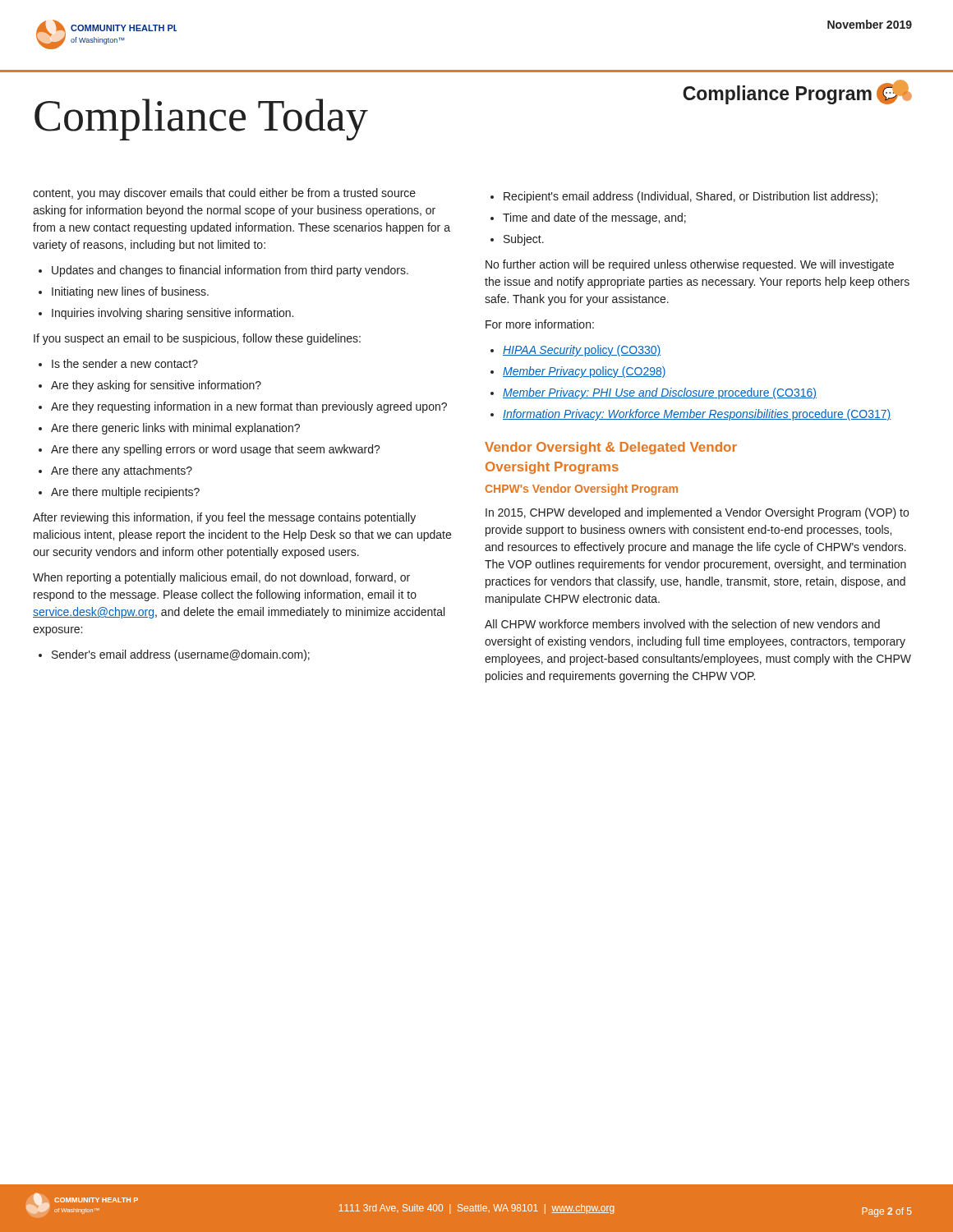The image size is (953, 1232).
Task: Locate the region starting "If you suspect an email to"
Action: [242, 339]
